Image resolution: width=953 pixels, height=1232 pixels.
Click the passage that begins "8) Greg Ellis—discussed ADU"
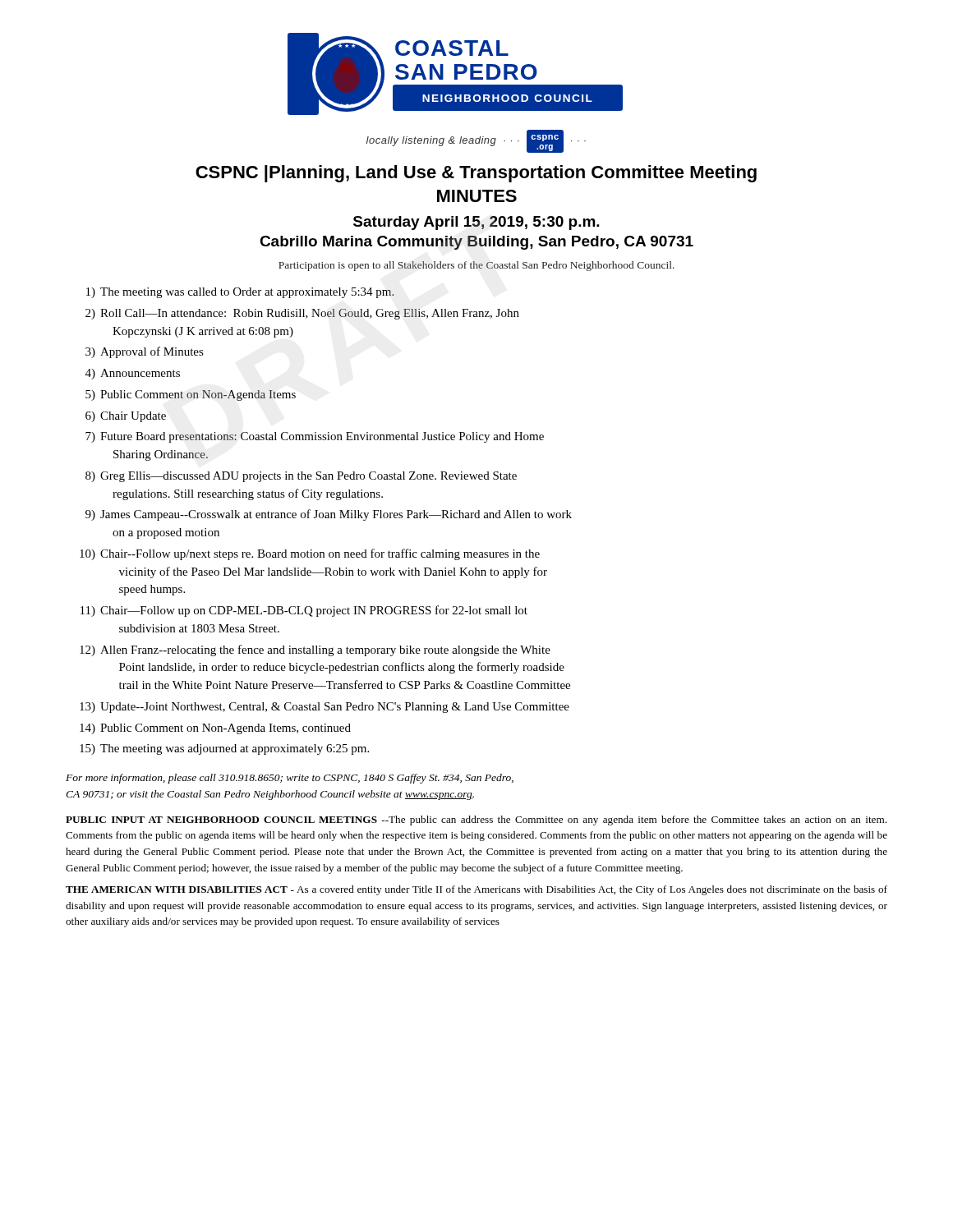pyautogui.click(x=476, y=485)
